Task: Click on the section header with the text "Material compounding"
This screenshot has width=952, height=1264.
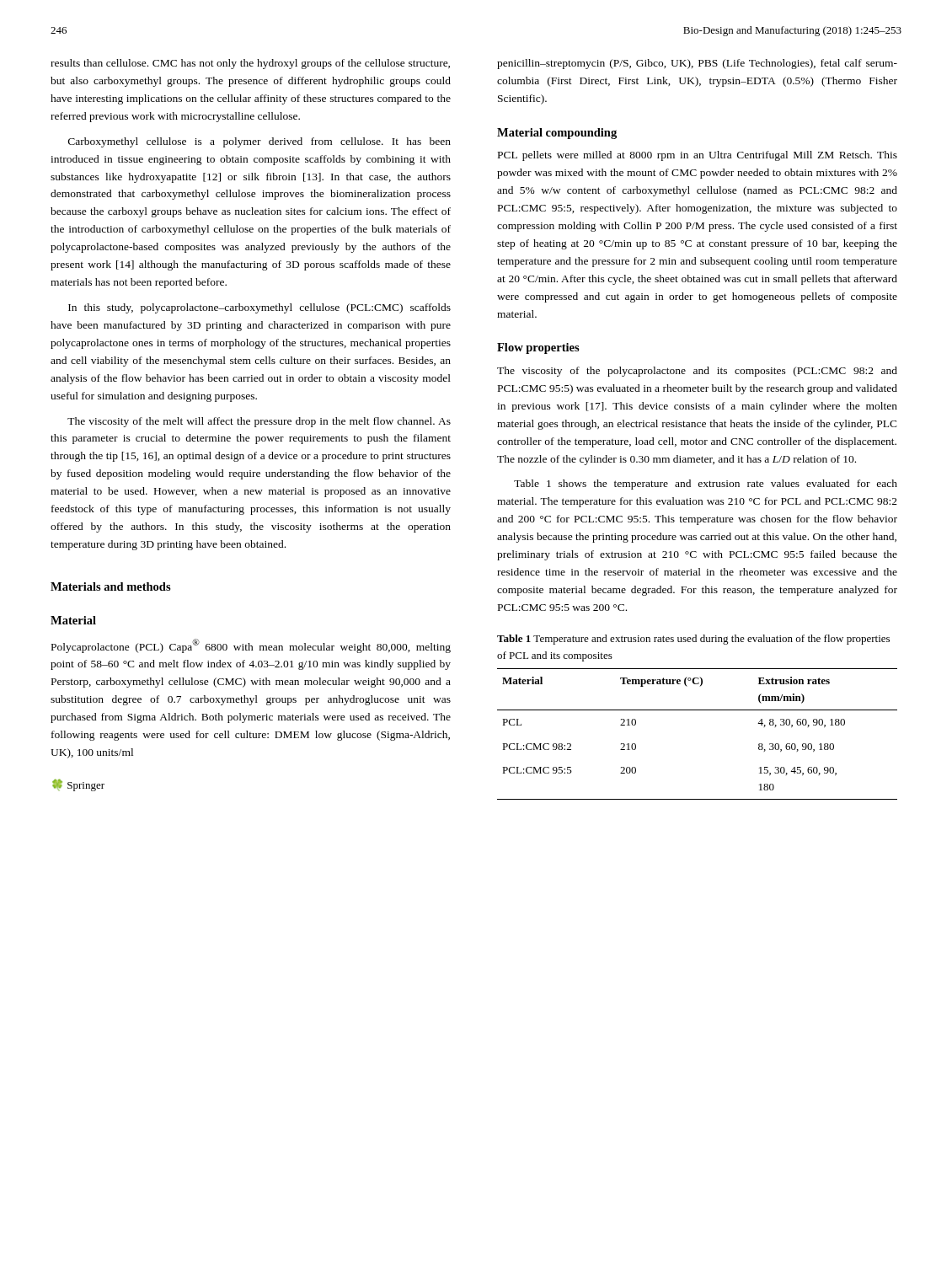Action: coord(557,132)
